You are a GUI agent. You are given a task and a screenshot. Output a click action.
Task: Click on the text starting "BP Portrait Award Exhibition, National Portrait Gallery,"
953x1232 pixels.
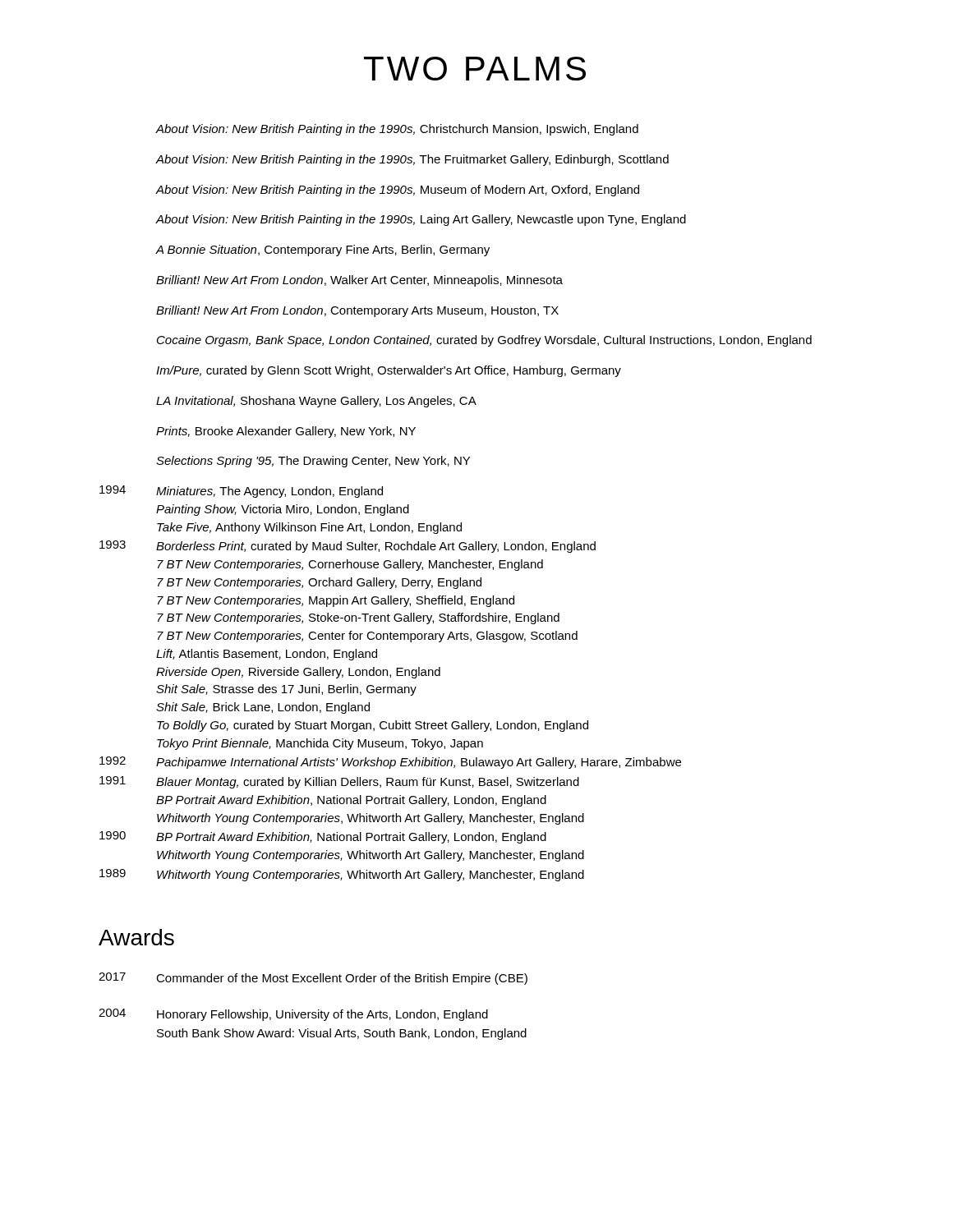click(505, 846)
